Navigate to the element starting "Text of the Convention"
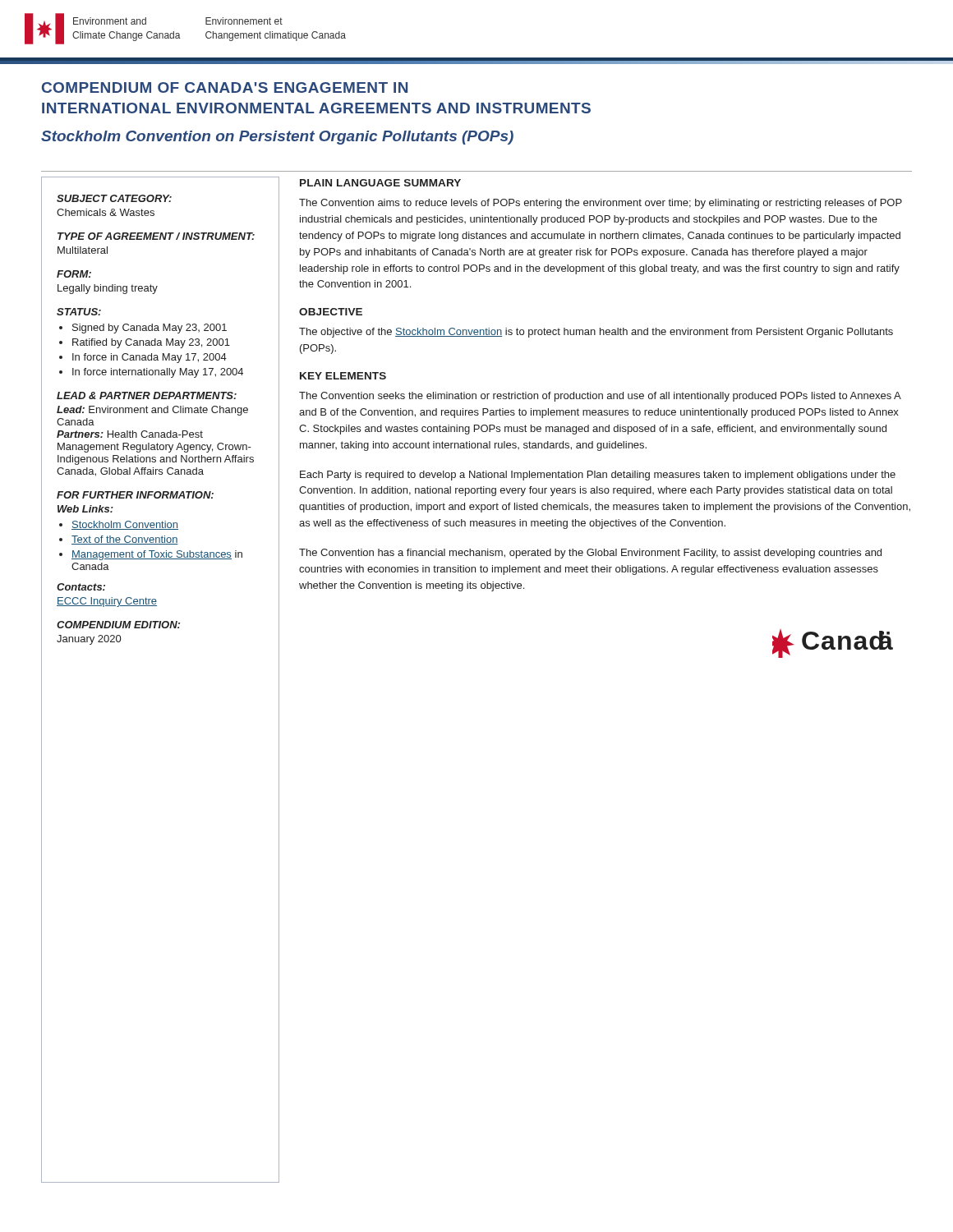953x1232 pixels. (x=125, y=539)
